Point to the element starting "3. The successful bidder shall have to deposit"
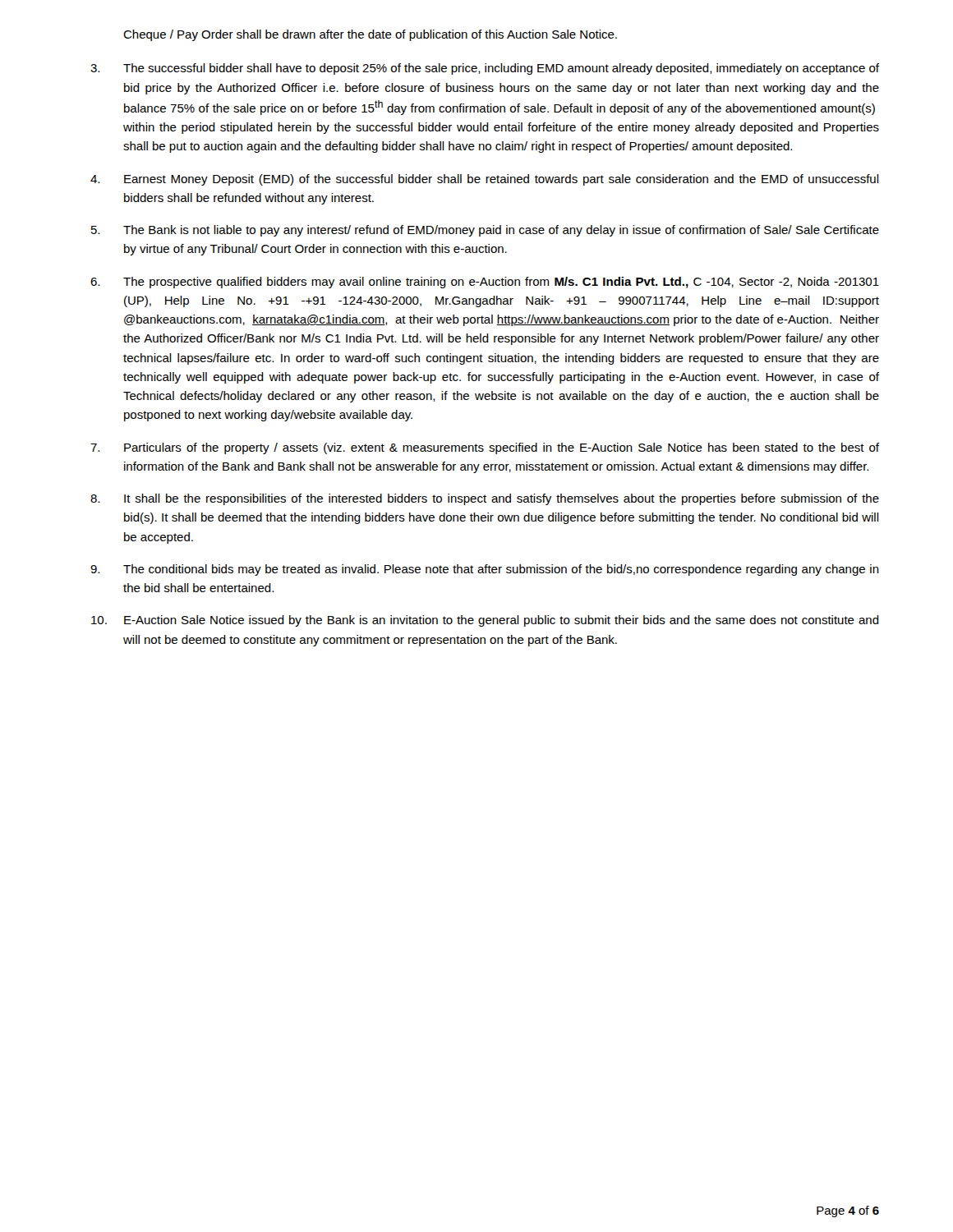This screenshot has width=953, height=1232. tap(481, 107)
